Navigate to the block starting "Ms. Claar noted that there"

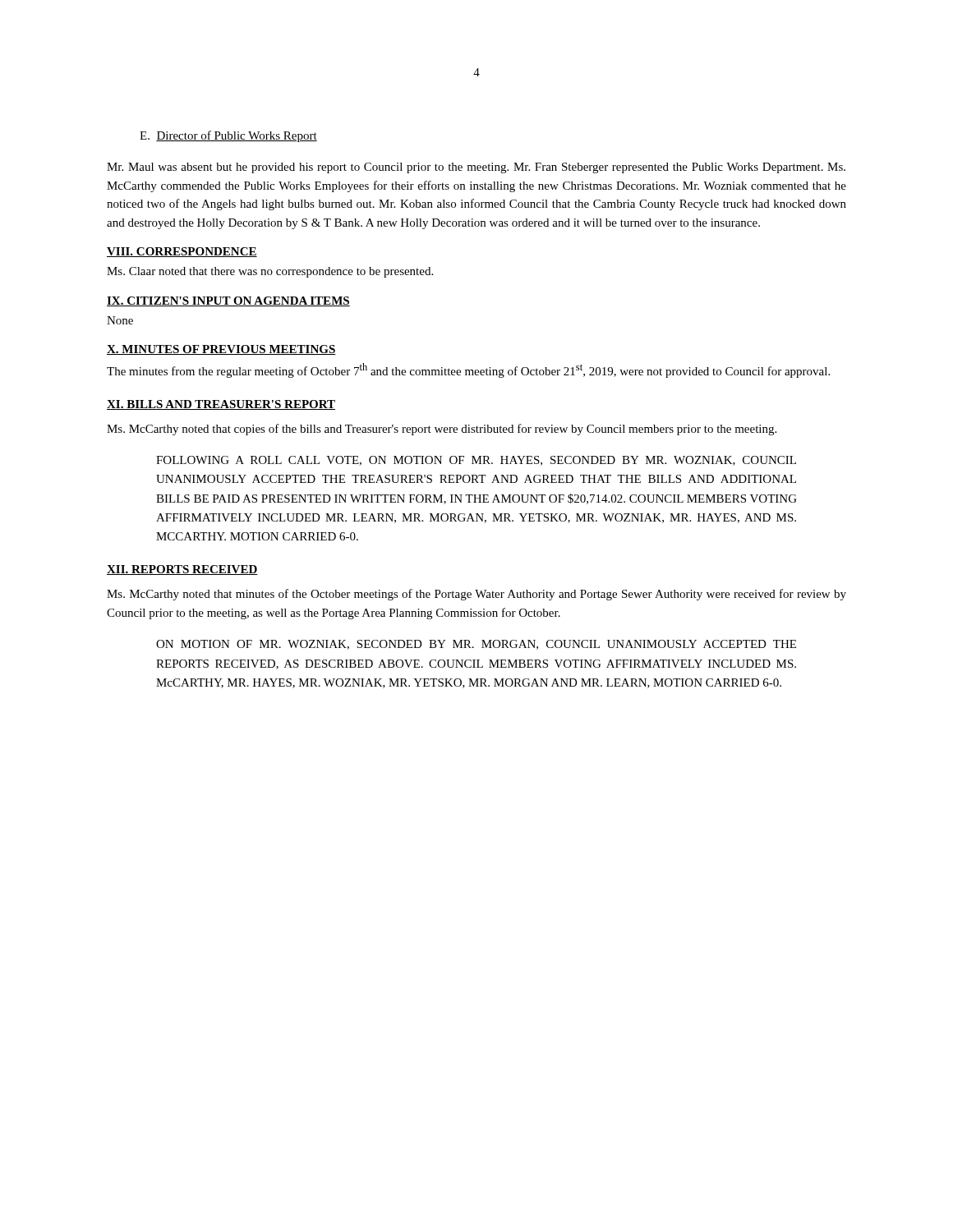[270, 271]
